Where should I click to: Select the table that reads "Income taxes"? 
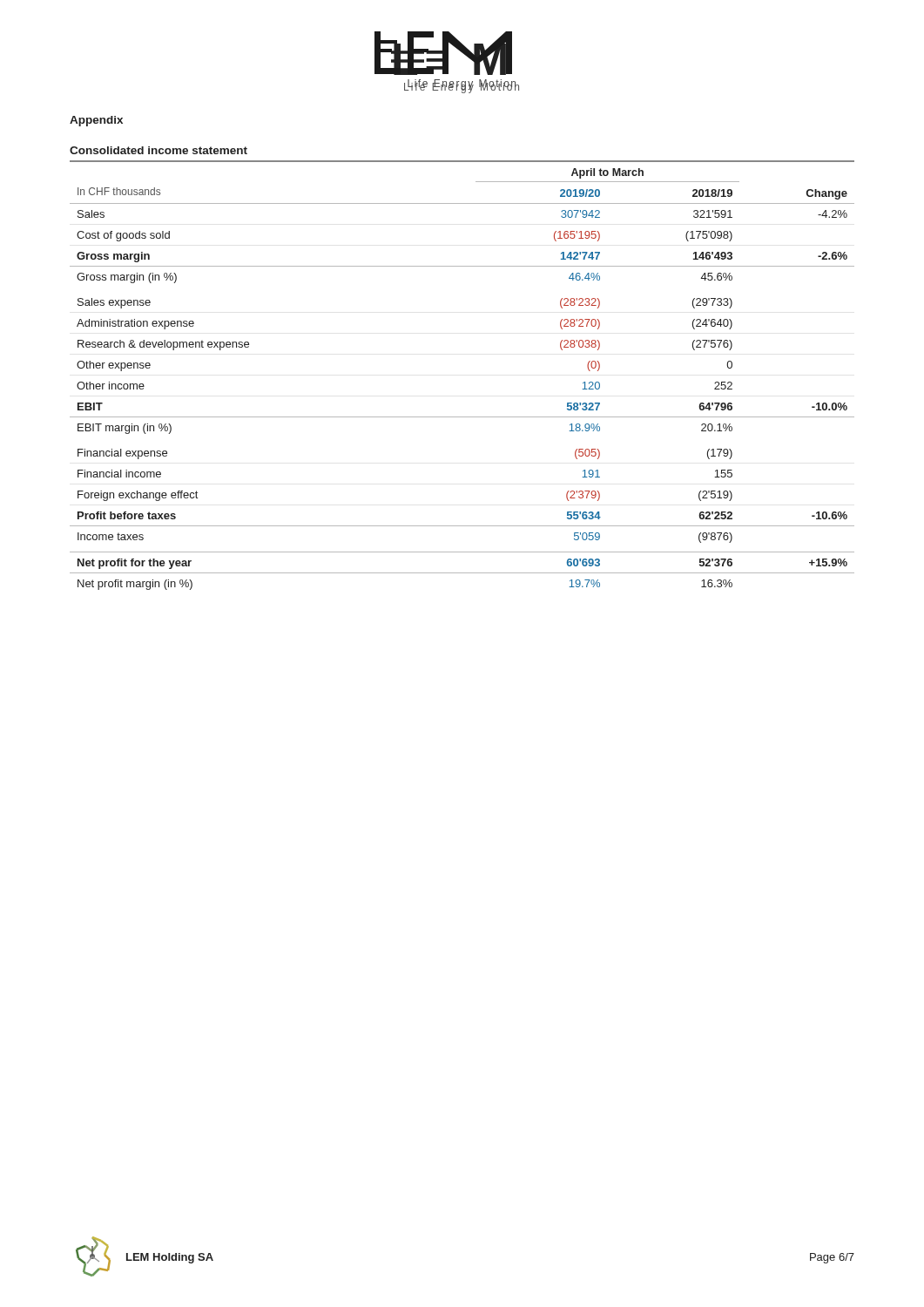(x=462, y=369)
